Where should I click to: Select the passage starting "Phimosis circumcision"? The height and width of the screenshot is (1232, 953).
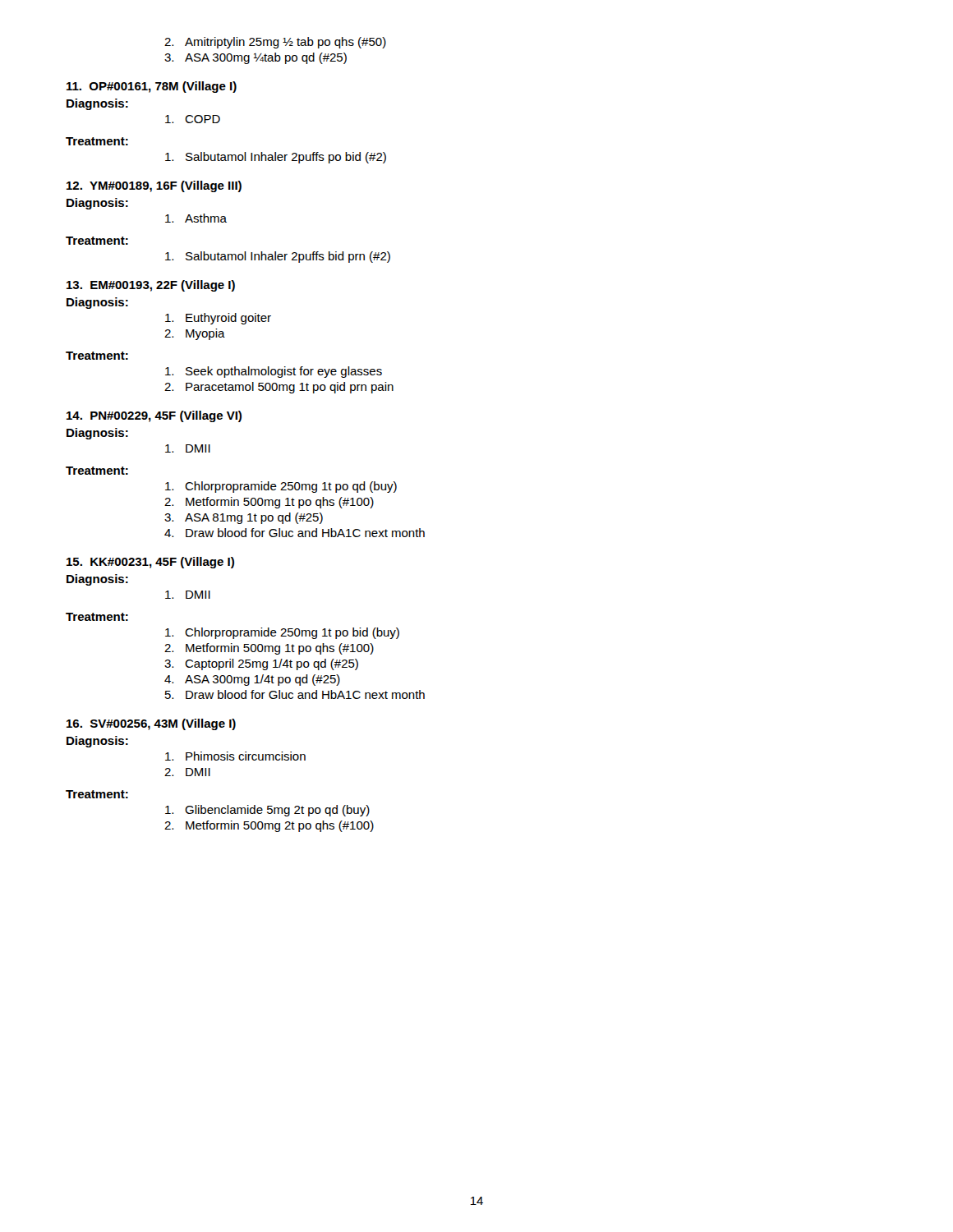[235, 756]
